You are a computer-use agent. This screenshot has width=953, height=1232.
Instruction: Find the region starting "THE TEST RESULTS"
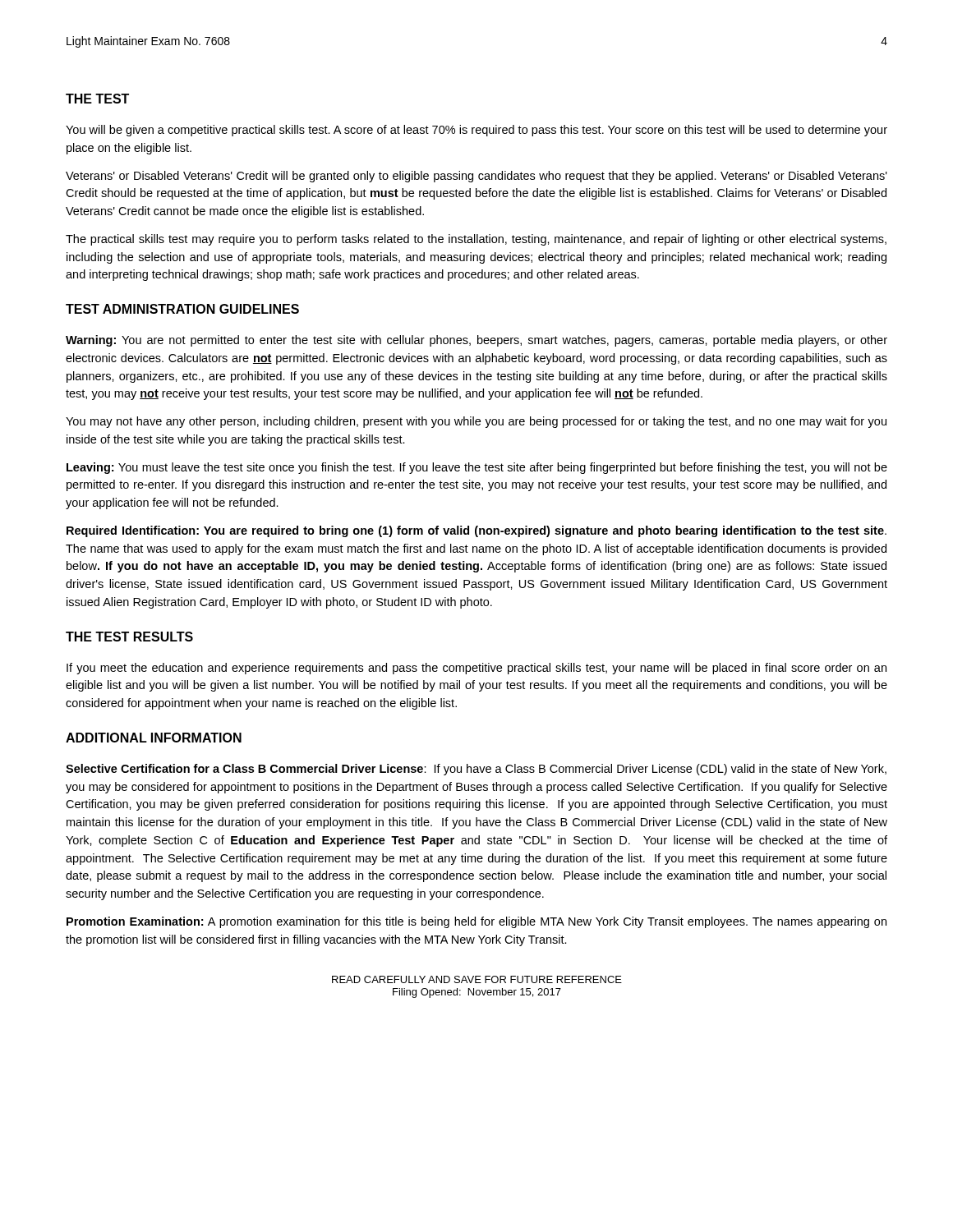tap(129, 637)
